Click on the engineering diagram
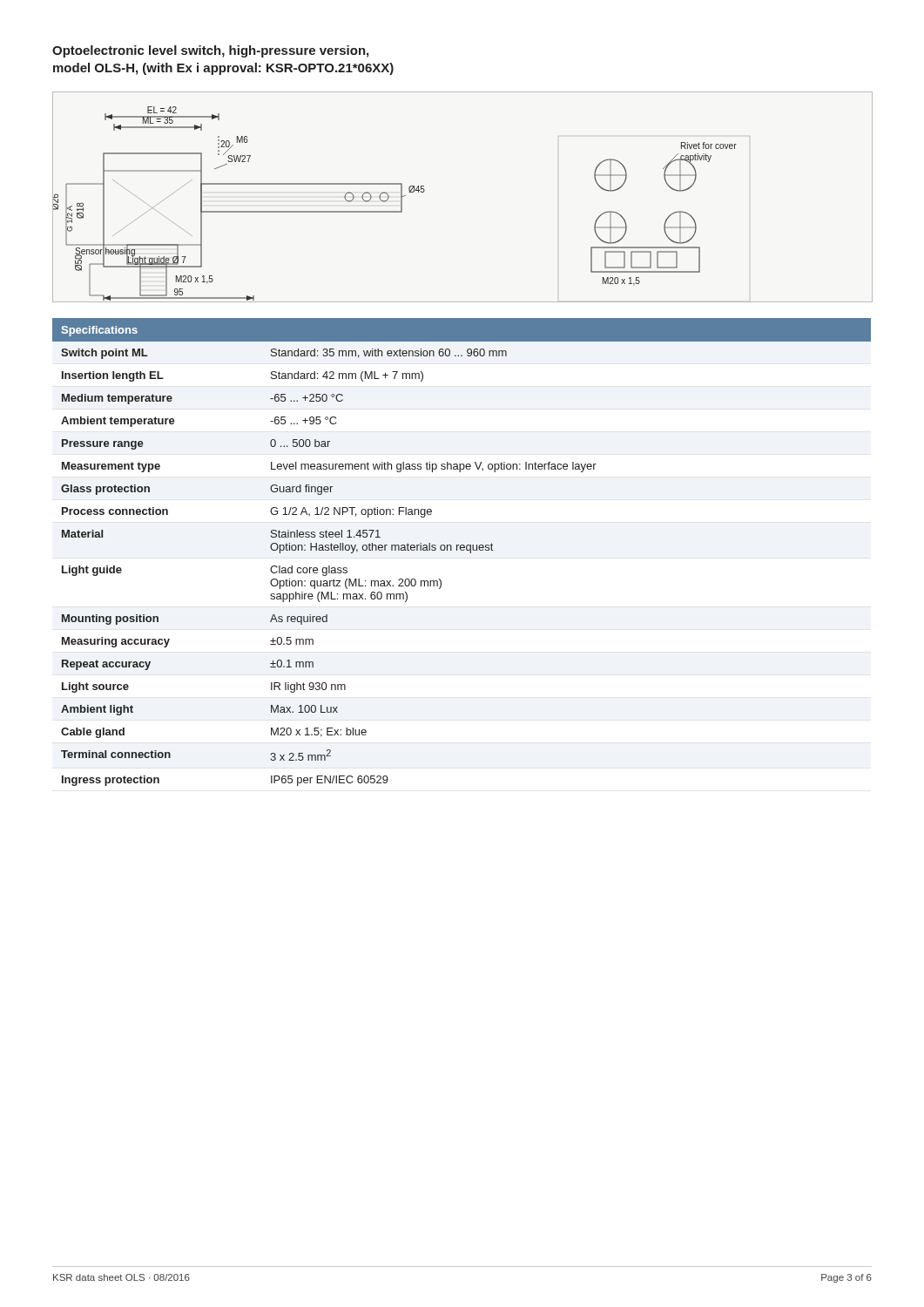The width and height of the screenshot is (924, 1307). point(462,197)
